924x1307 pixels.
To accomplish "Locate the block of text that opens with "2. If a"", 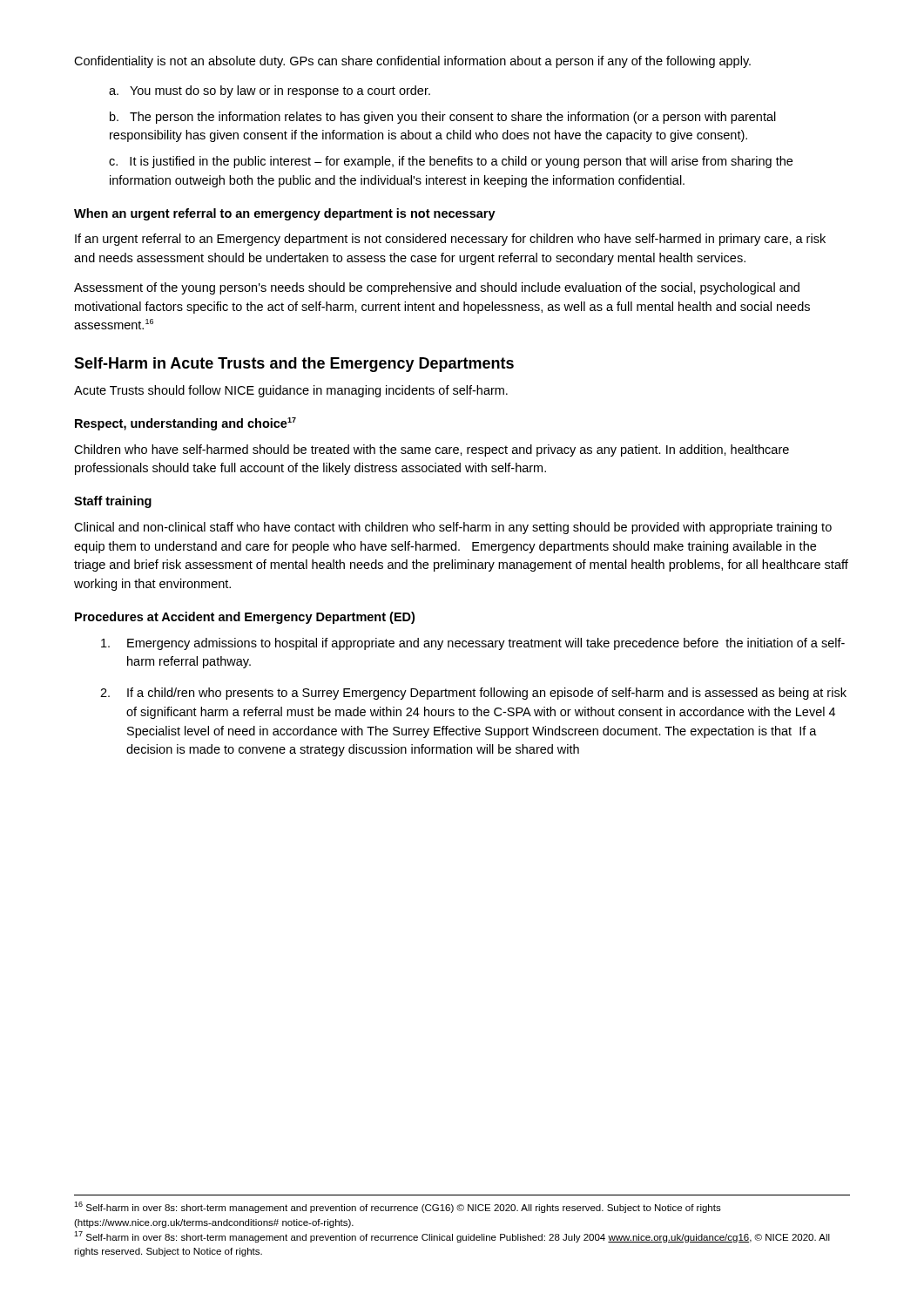I will pos(475,722).
